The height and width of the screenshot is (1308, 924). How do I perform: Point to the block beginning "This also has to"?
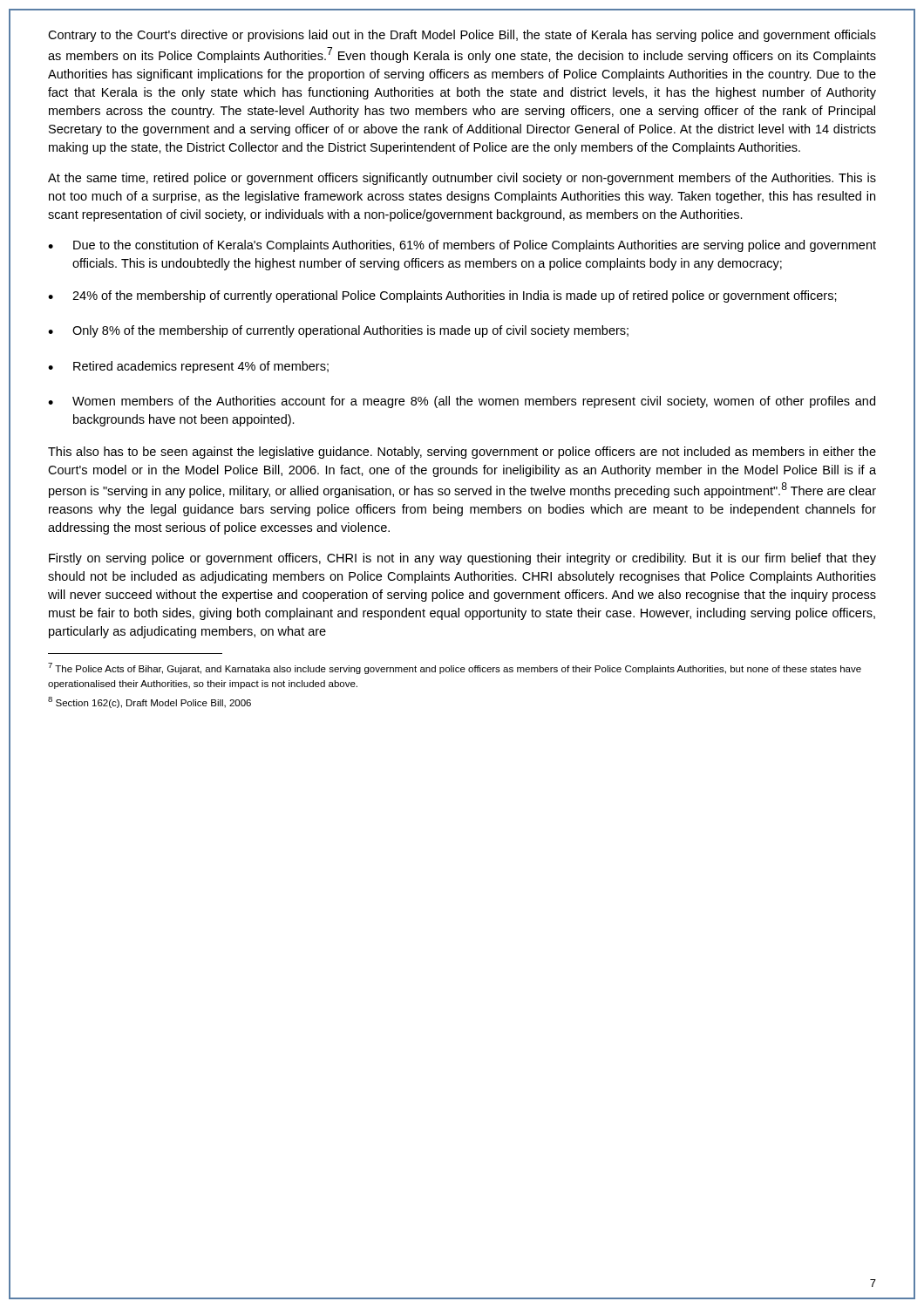click(462, 490)
